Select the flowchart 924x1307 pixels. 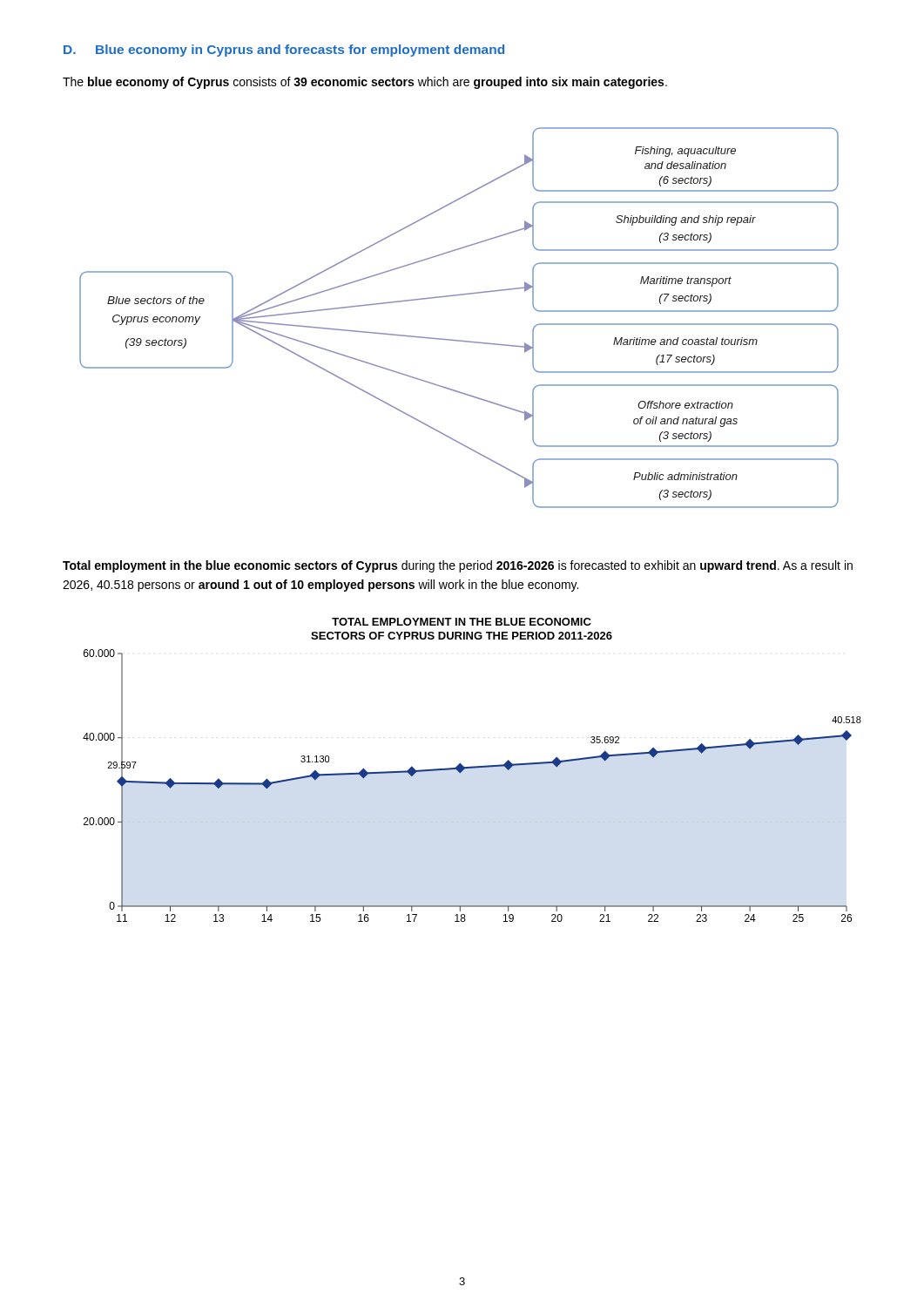tap(462, 324)
